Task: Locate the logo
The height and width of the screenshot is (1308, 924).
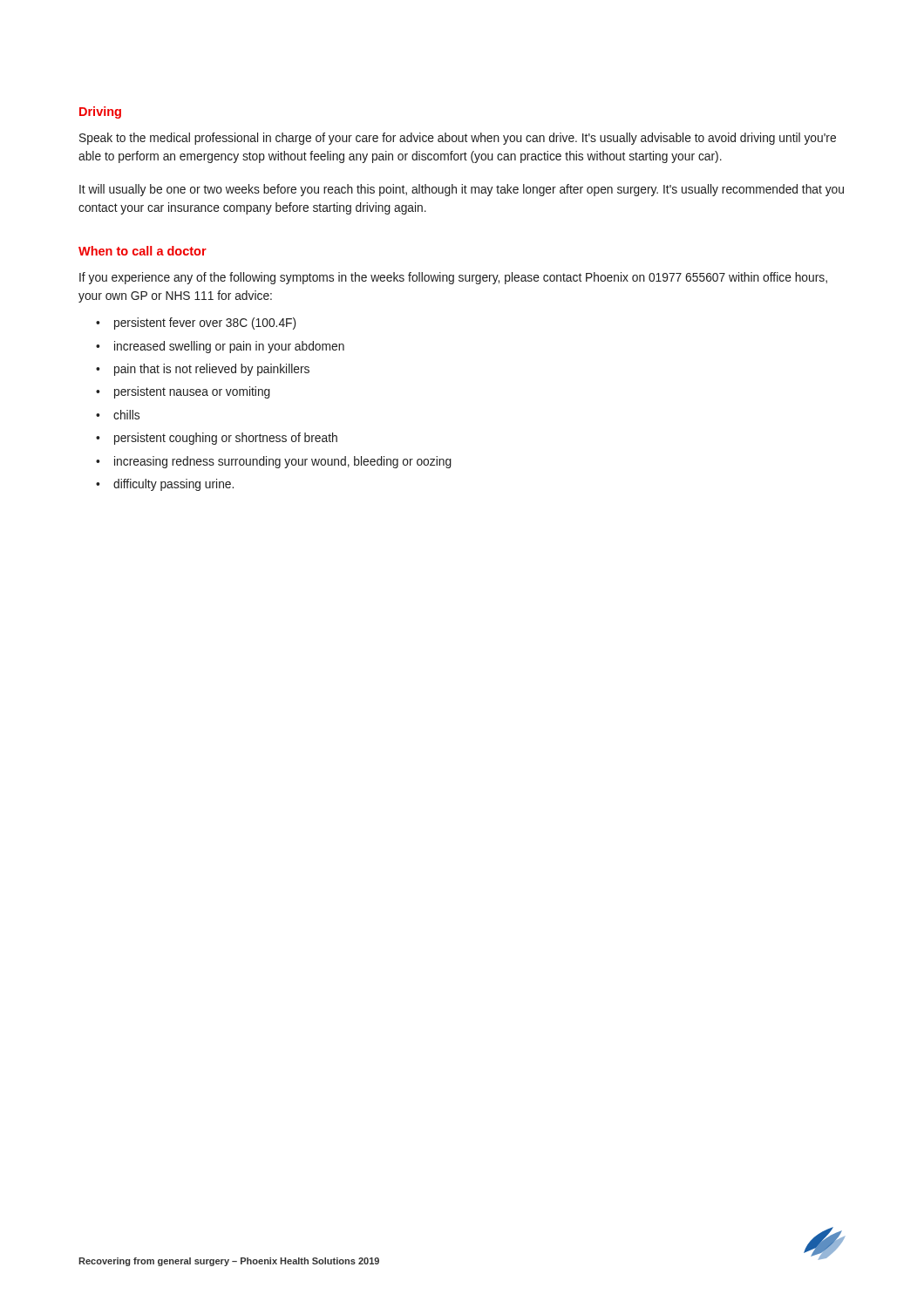Action: [x=822, y=1241]
